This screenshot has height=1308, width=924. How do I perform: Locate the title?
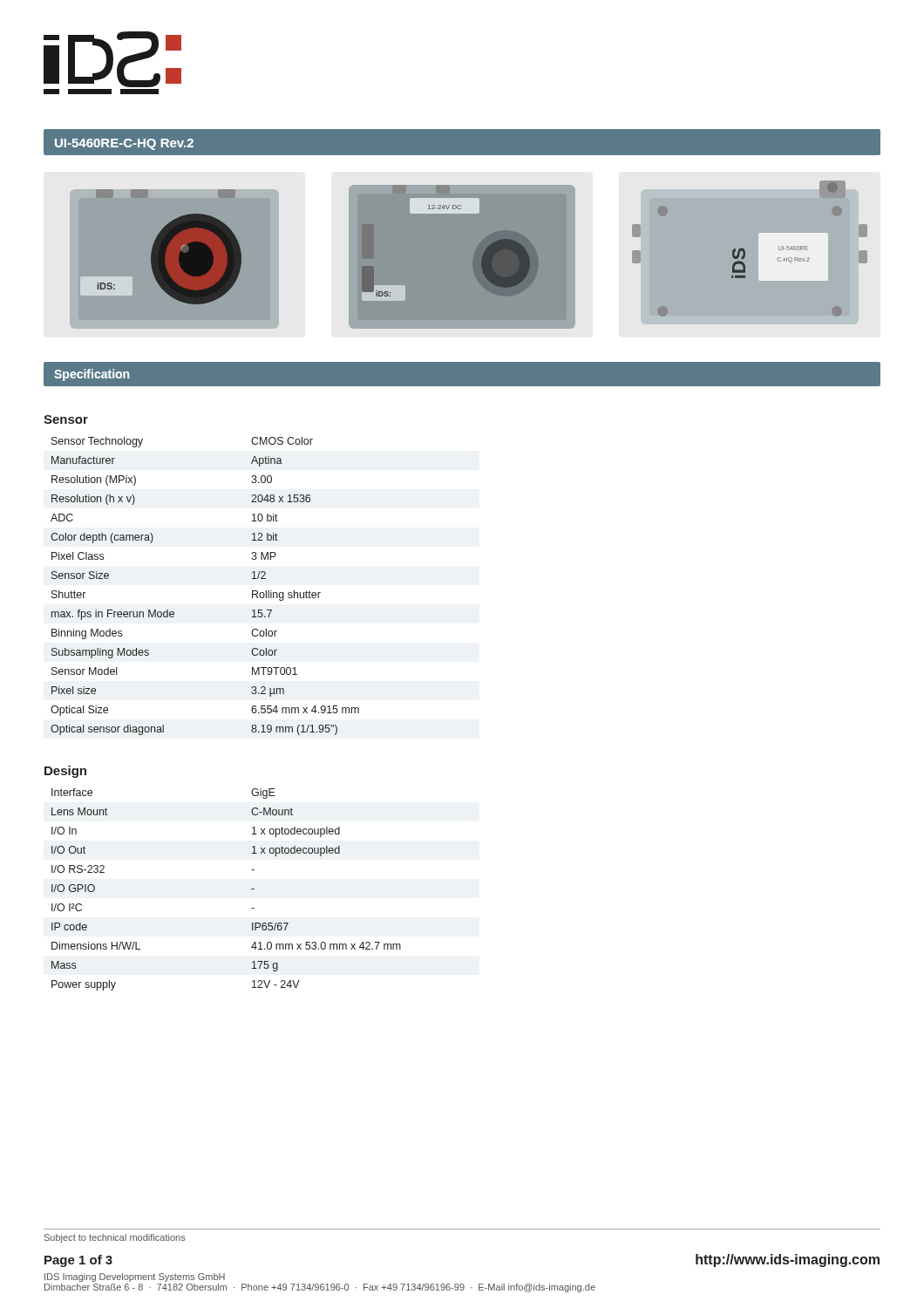(124, 142)
